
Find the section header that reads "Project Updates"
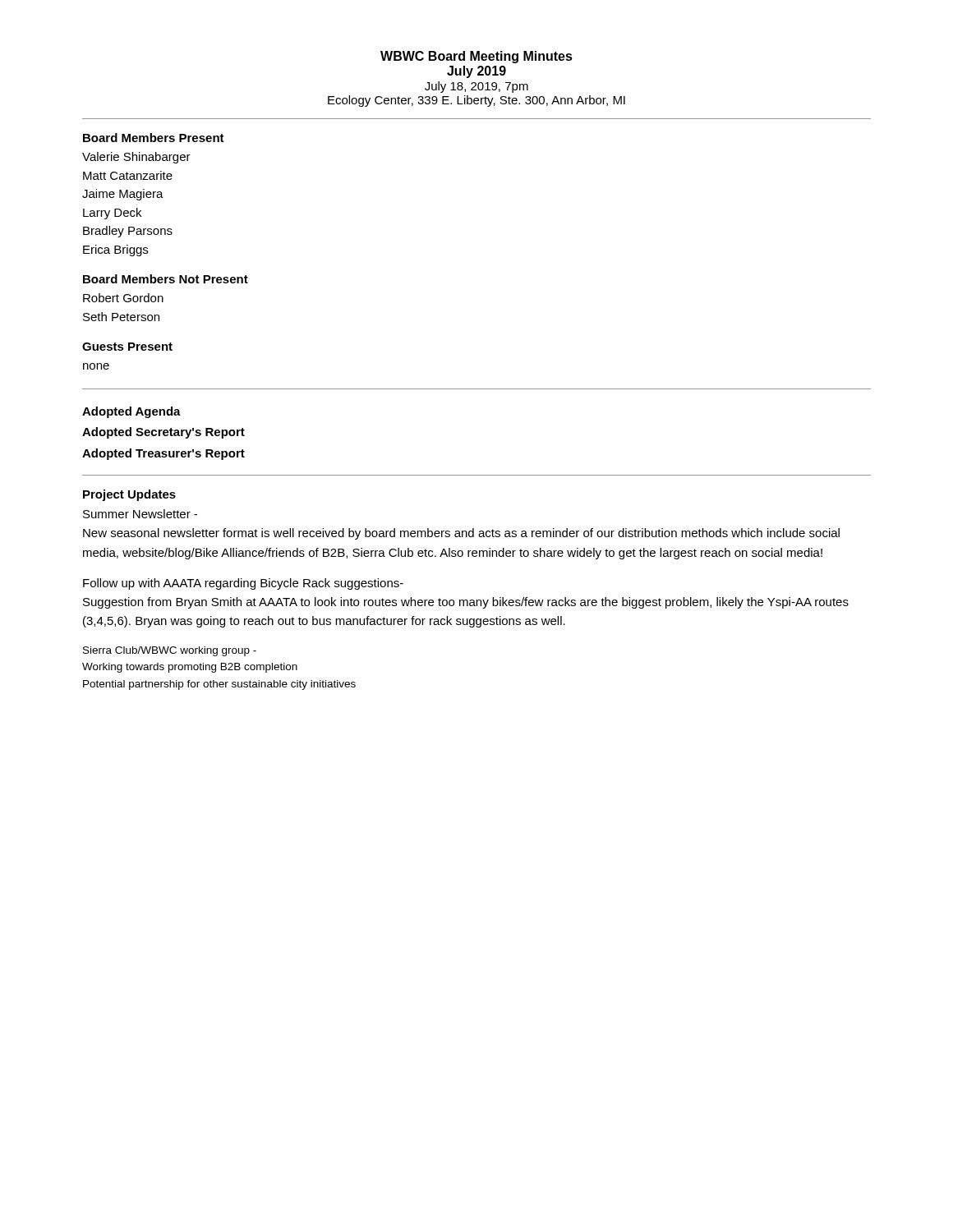[x=129, y=494]
